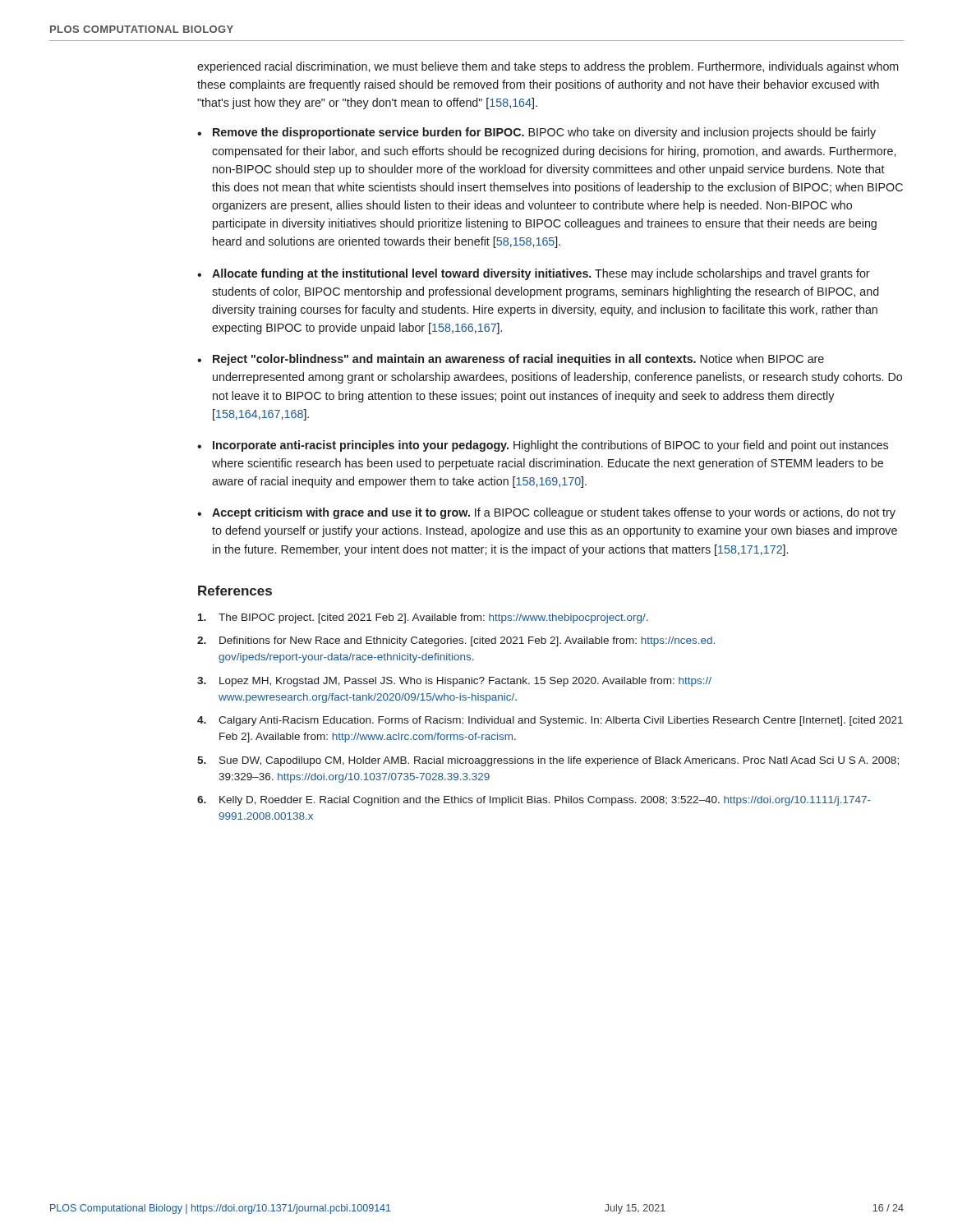Locate the text block starting "The BIPOC project. [cited 2021 Feb 2]. Available"
This screenshot has width=953, height=1232.
pyautogui.click(x=550, y=618)
